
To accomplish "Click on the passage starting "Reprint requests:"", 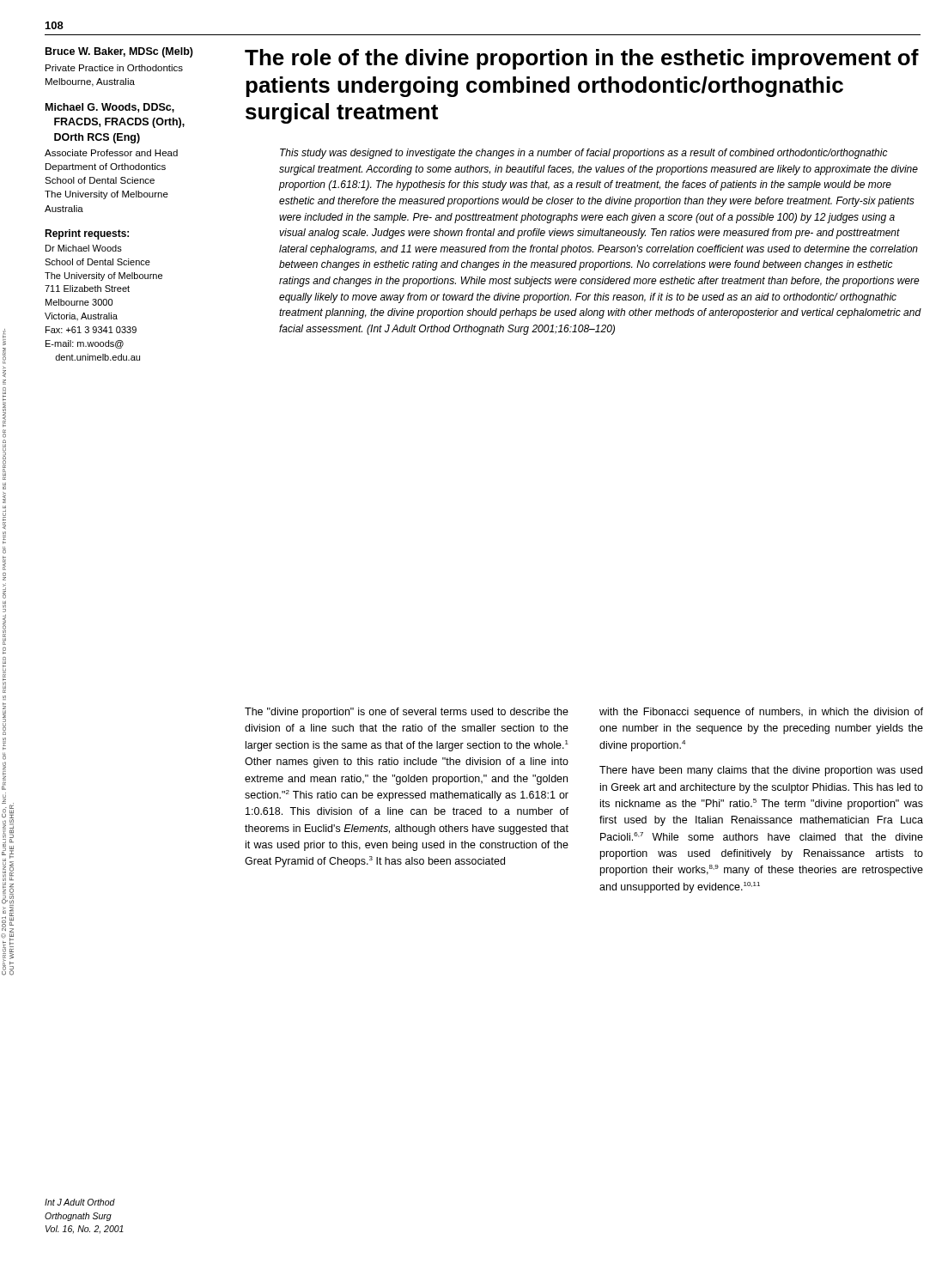I will pyautogui.click(x=87, y=233).
